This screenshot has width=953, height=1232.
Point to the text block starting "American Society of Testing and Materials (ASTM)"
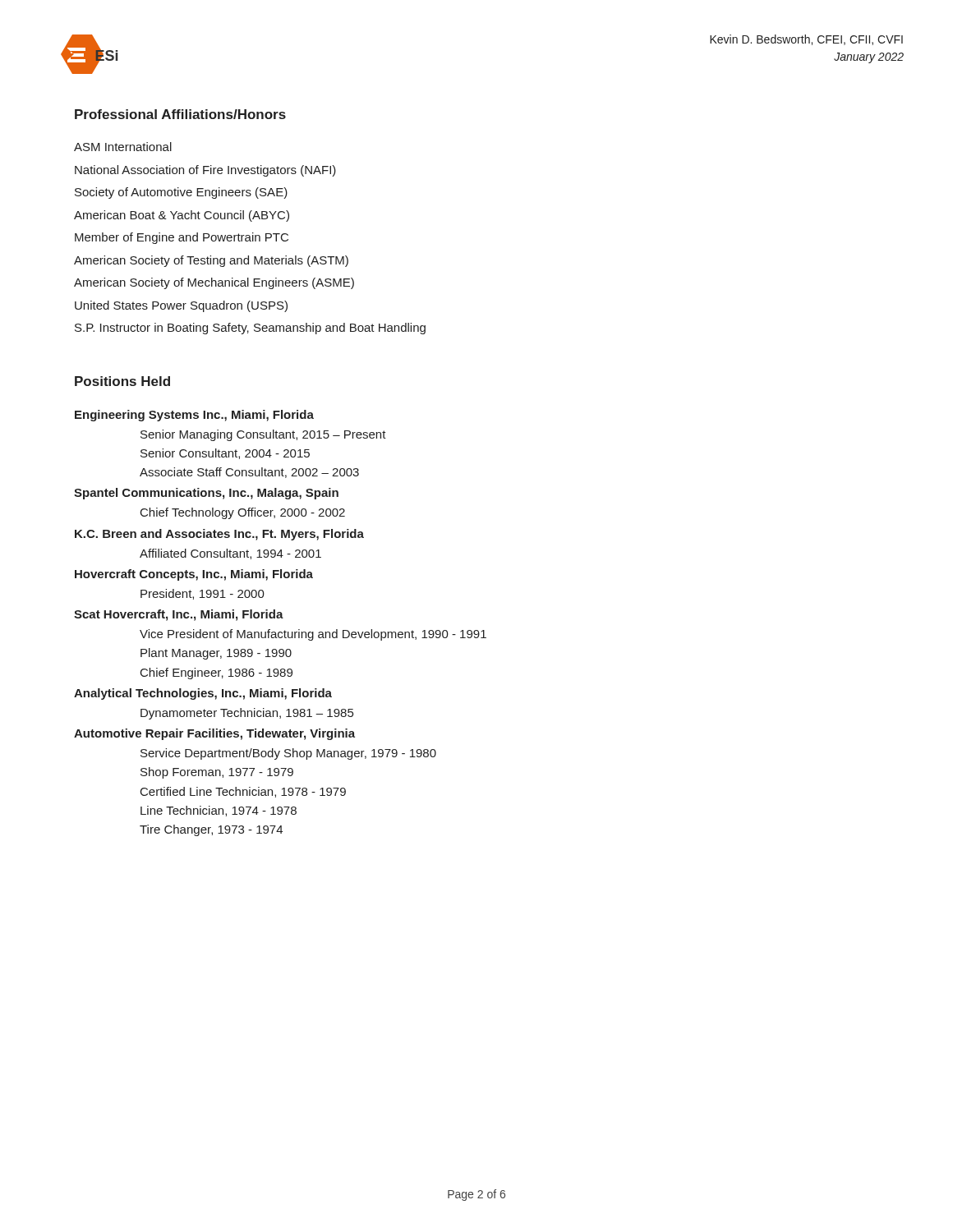212,260
